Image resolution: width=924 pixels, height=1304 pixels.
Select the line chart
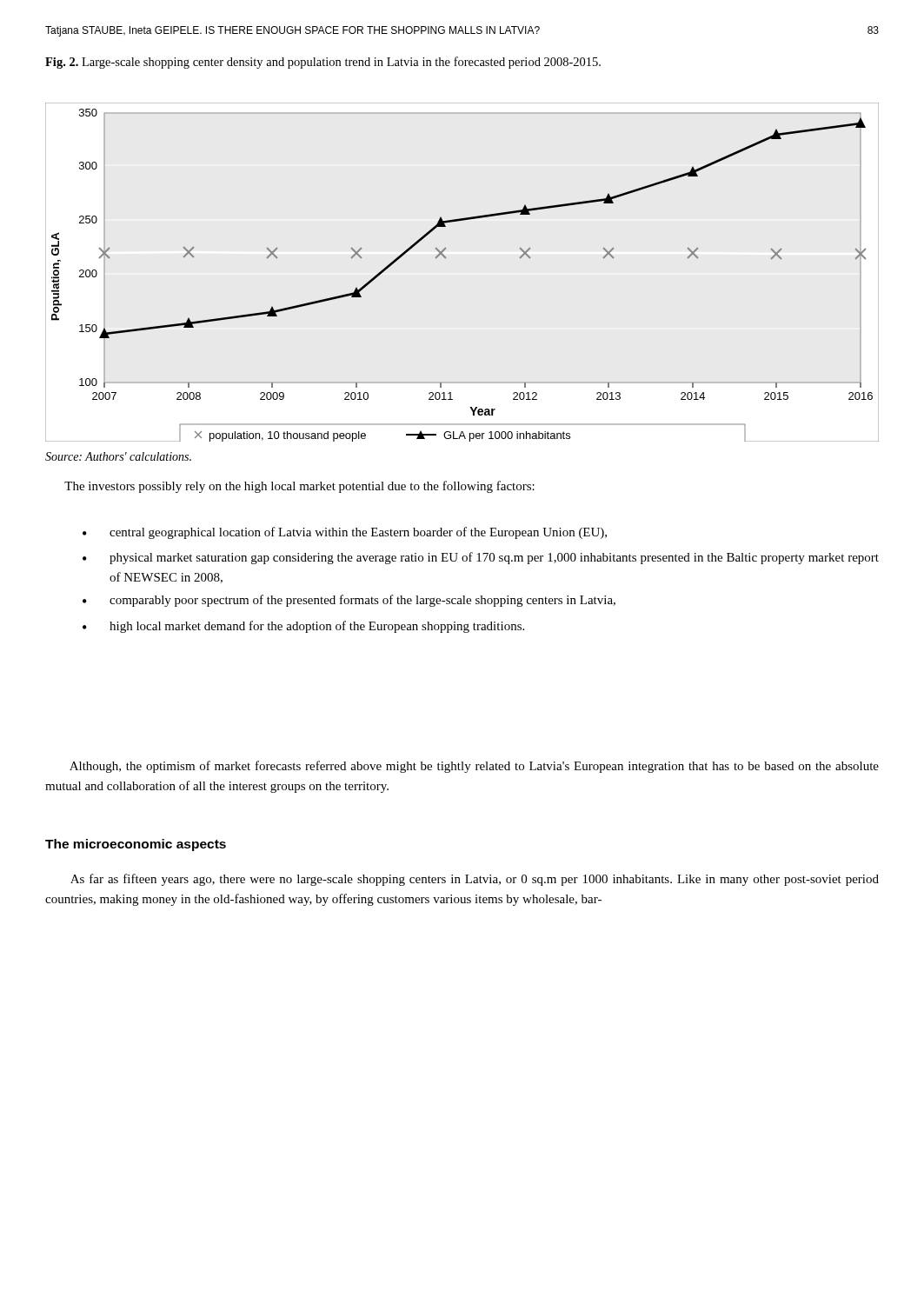[x=462, y=272]
